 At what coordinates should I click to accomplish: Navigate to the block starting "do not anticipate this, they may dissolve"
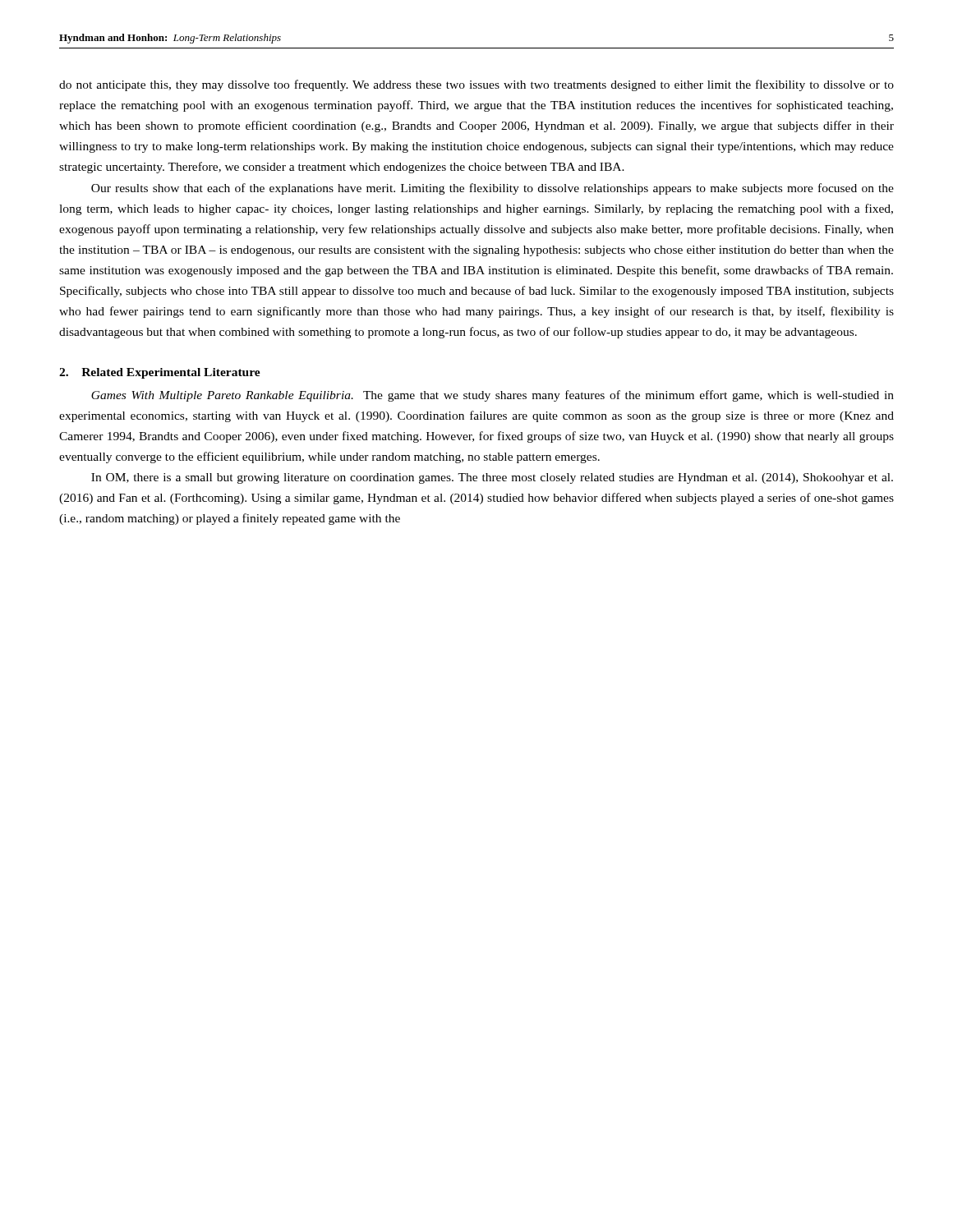[476, 125]
